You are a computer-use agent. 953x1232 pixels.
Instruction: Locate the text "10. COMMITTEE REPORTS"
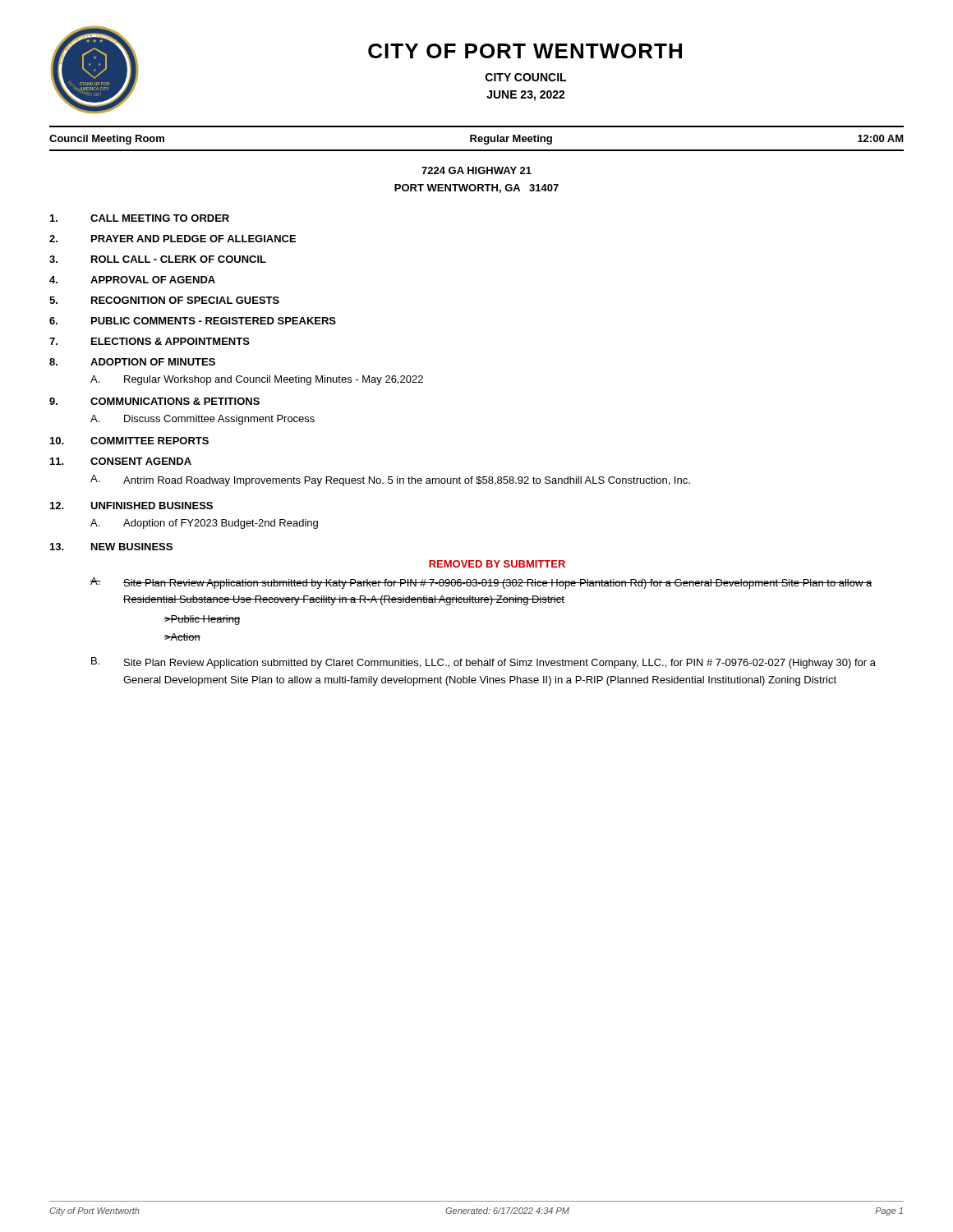129,440
